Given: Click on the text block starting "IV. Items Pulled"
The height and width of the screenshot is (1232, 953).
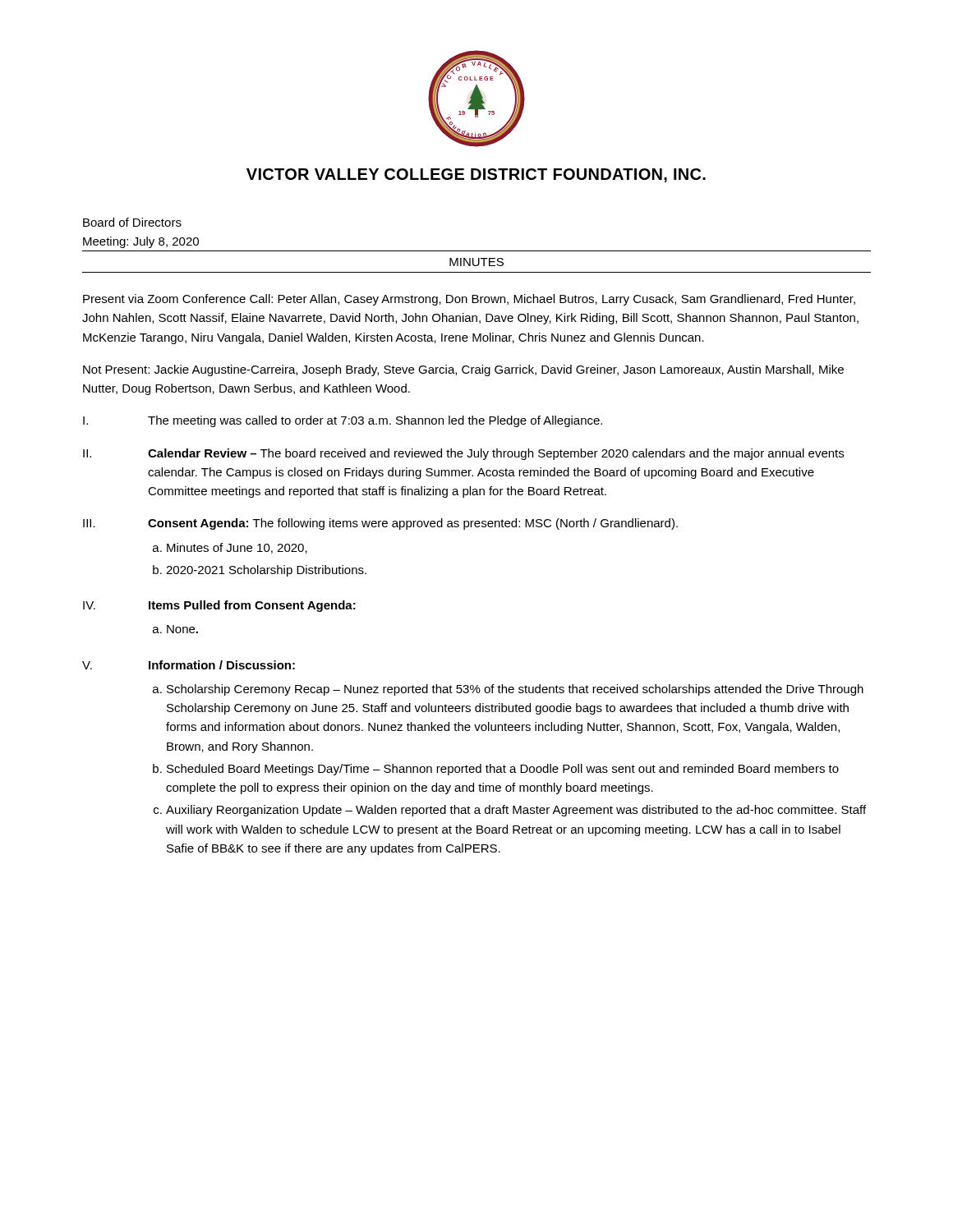Looking at the screenshot, I should [x=219, y=606].
